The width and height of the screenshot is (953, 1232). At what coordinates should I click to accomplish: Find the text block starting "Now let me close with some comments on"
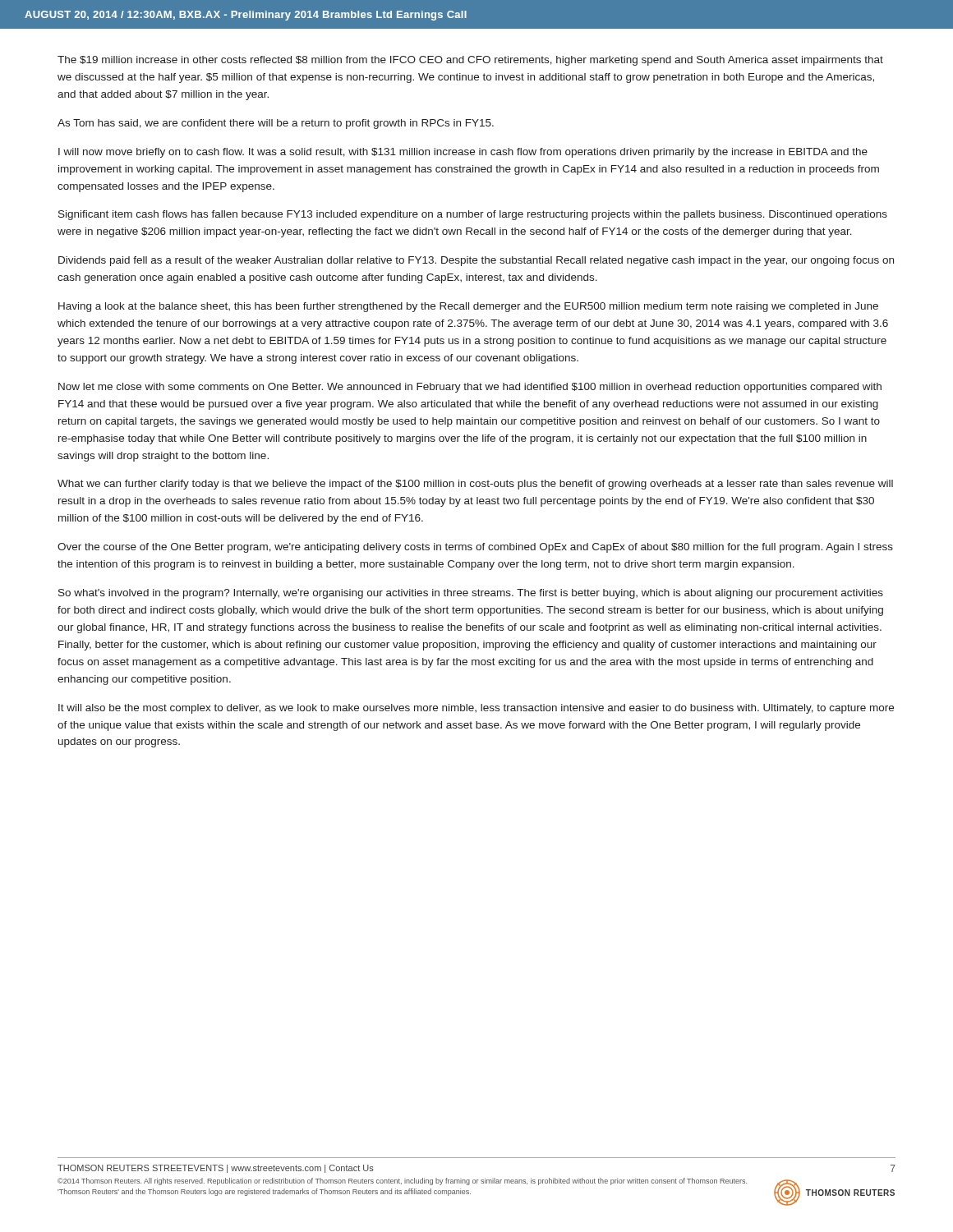(470, 421)
